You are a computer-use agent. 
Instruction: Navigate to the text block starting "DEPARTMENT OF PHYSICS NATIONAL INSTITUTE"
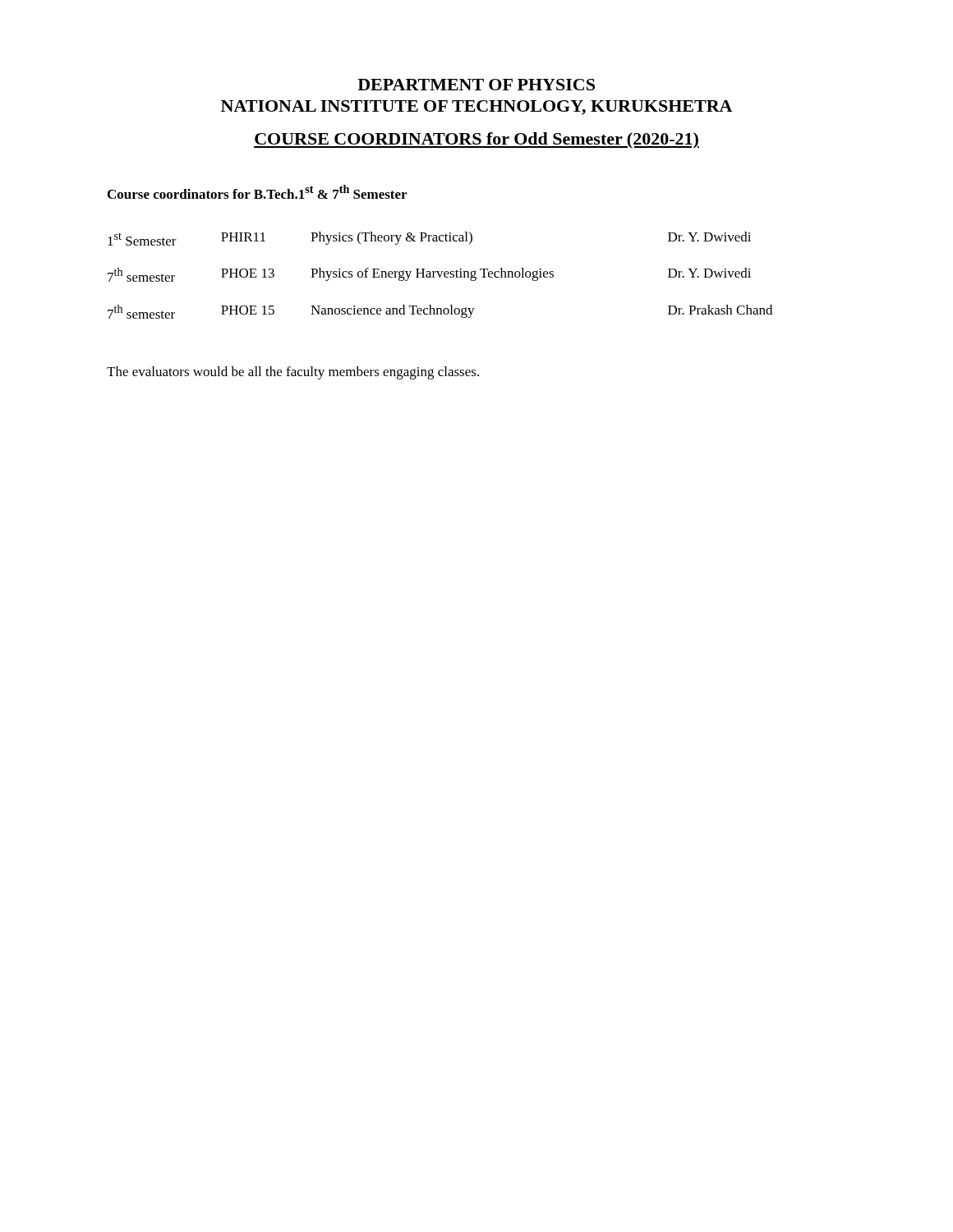pyautogui.click(x=476, y=112)
